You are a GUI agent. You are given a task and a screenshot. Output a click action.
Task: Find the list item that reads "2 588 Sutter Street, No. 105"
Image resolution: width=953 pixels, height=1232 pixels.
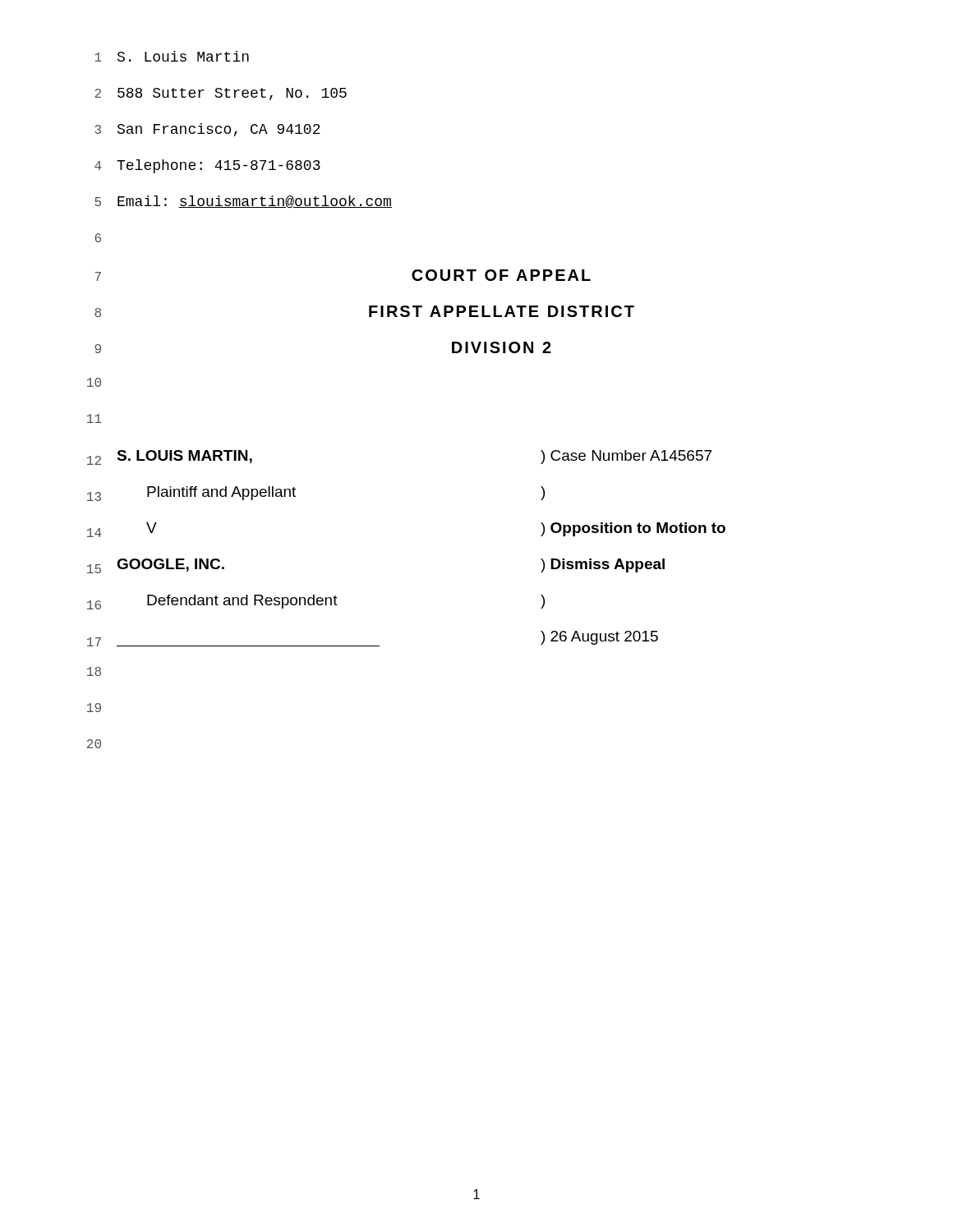[x=221, y=94]
